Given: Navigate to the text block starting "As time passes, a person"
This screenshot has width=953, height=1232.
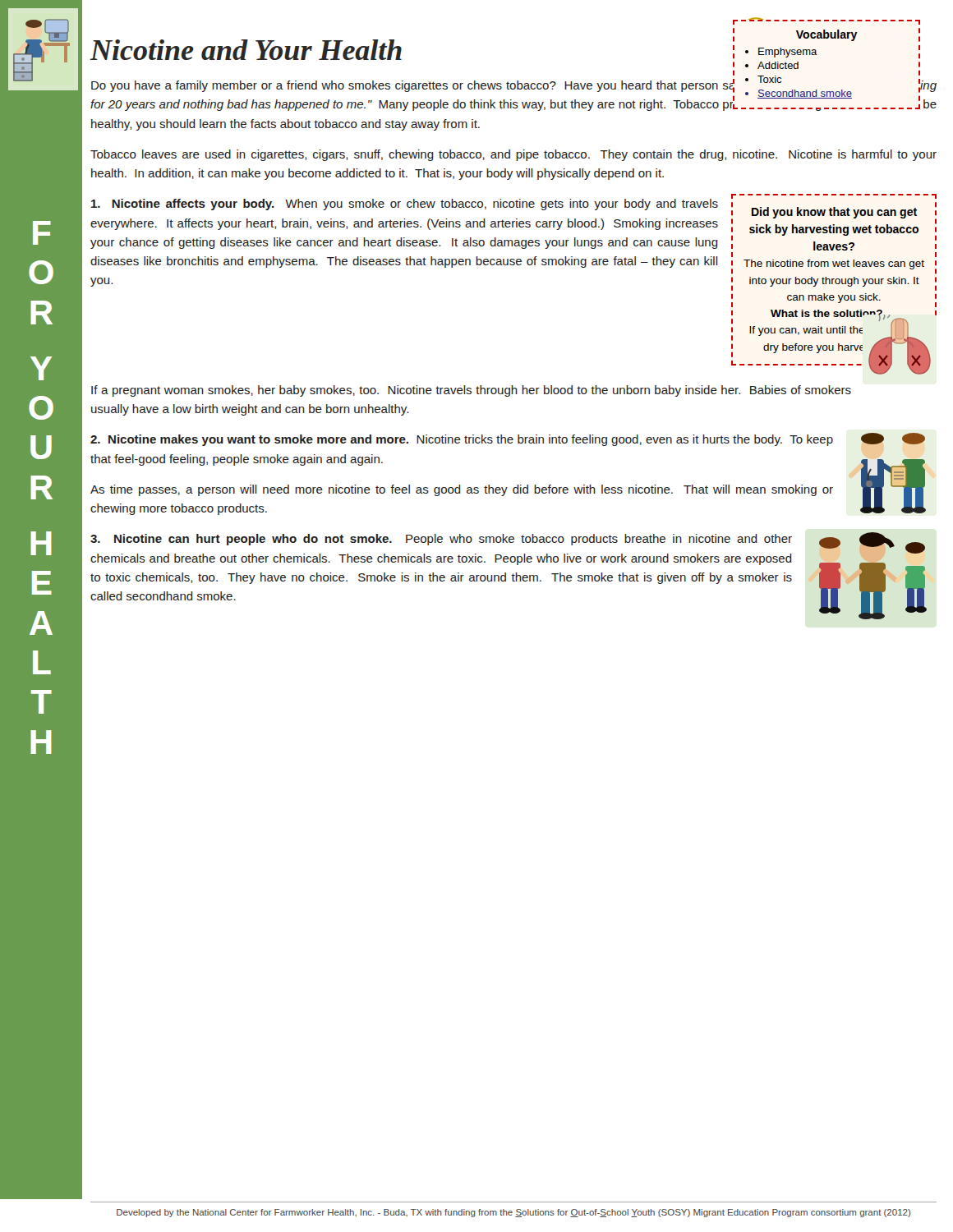Looking at the screenshot, I should pyautogui.click(x=462, y=498).
